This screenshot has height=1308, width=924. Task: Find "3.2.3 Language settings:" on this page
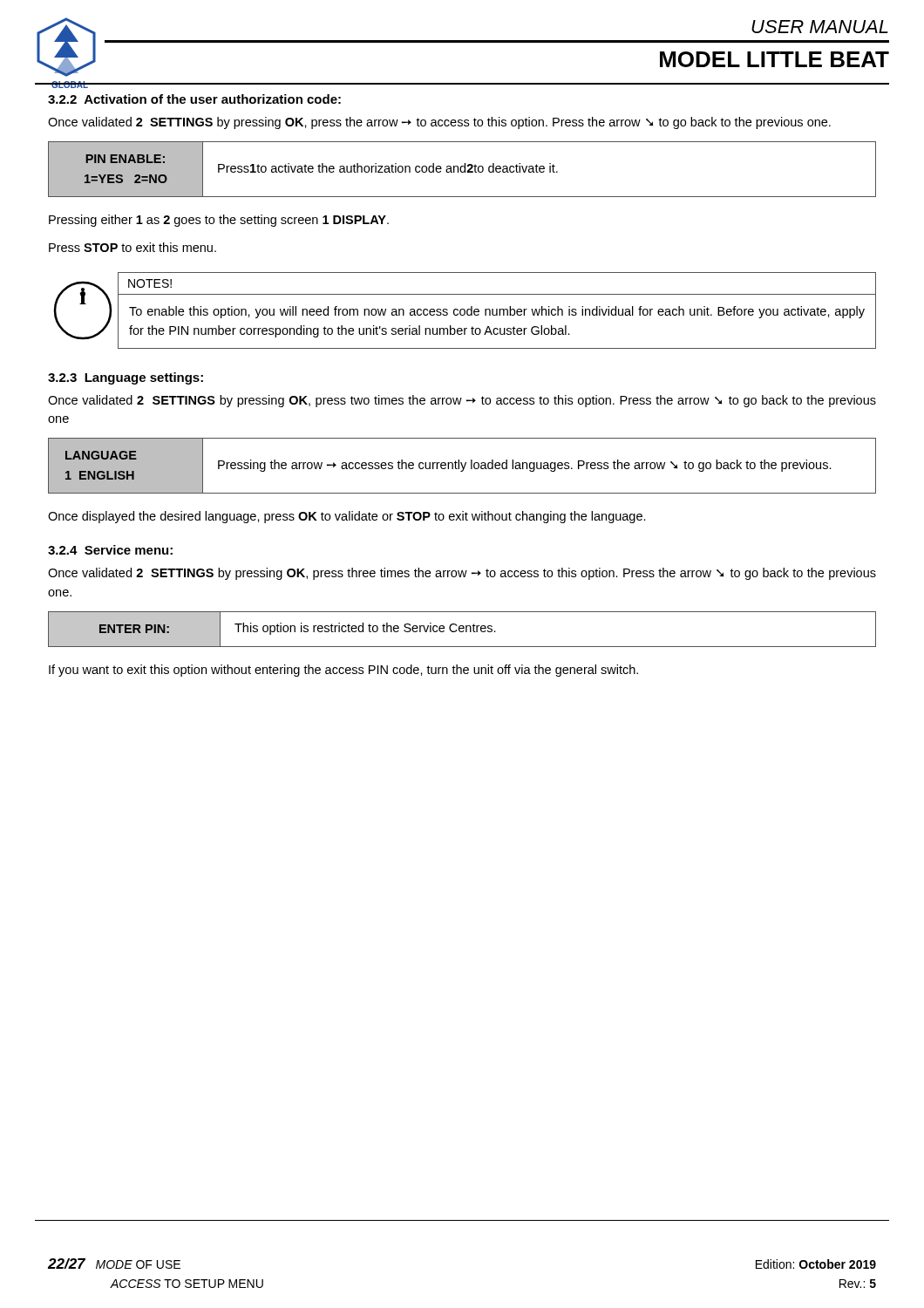tap(126, 377)
